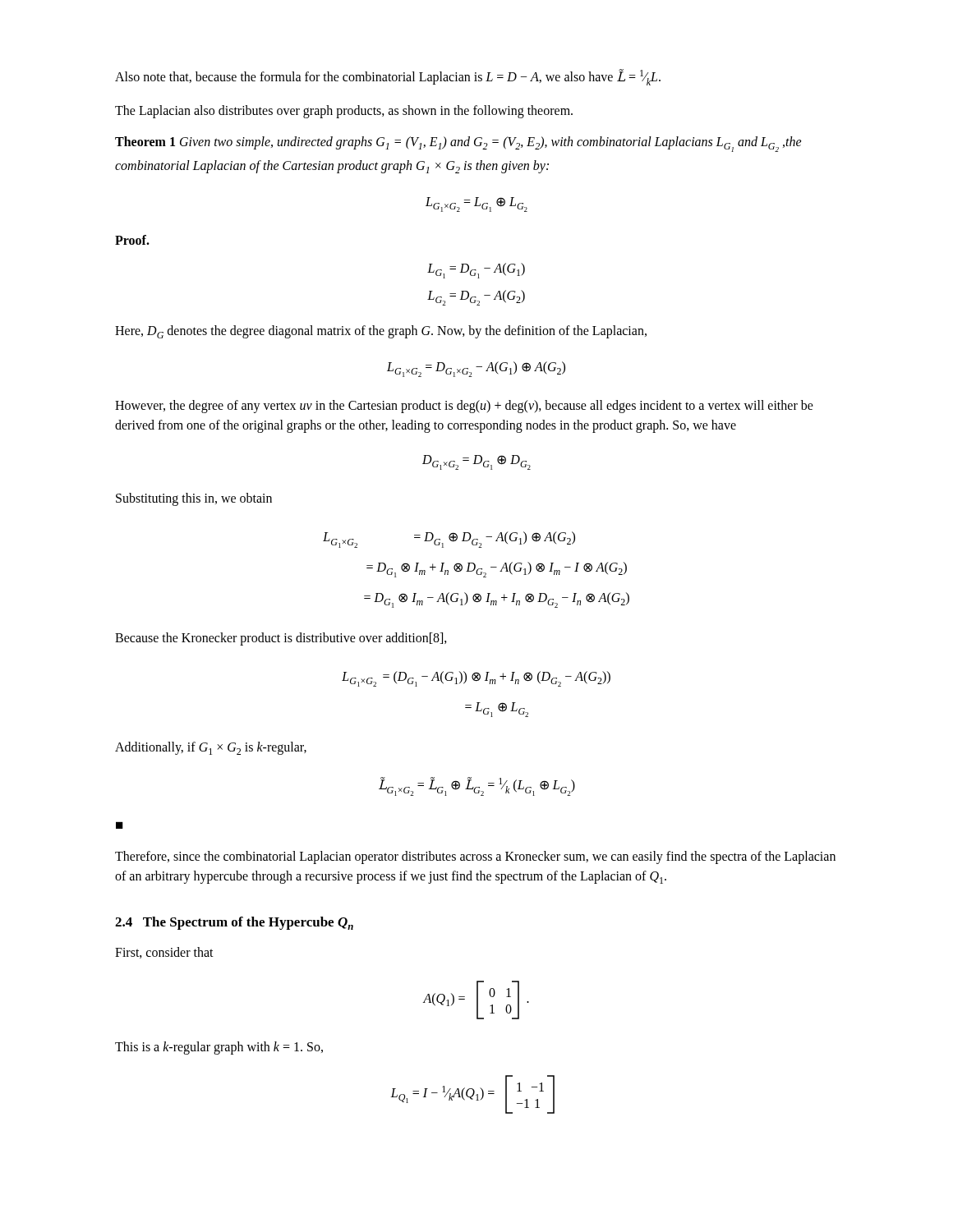953x1232 pixels.
Task: Click the passage that begins "Additionally, if G1"
Action: point(211,749)
